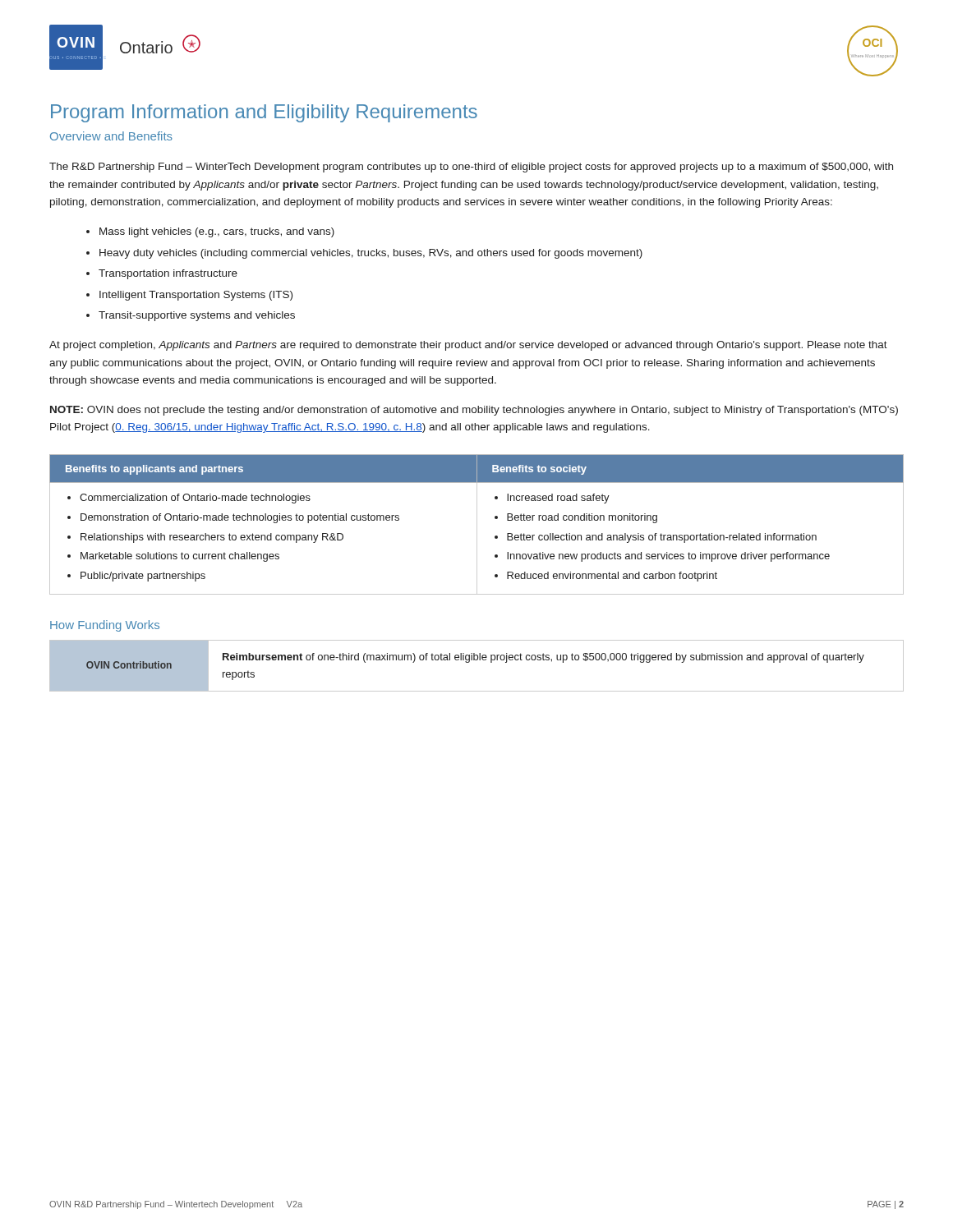Viewport: 953px width, 1232px height.
Task: Locate the table with the text "OVIN Contribution"
Action: (476, 666)
